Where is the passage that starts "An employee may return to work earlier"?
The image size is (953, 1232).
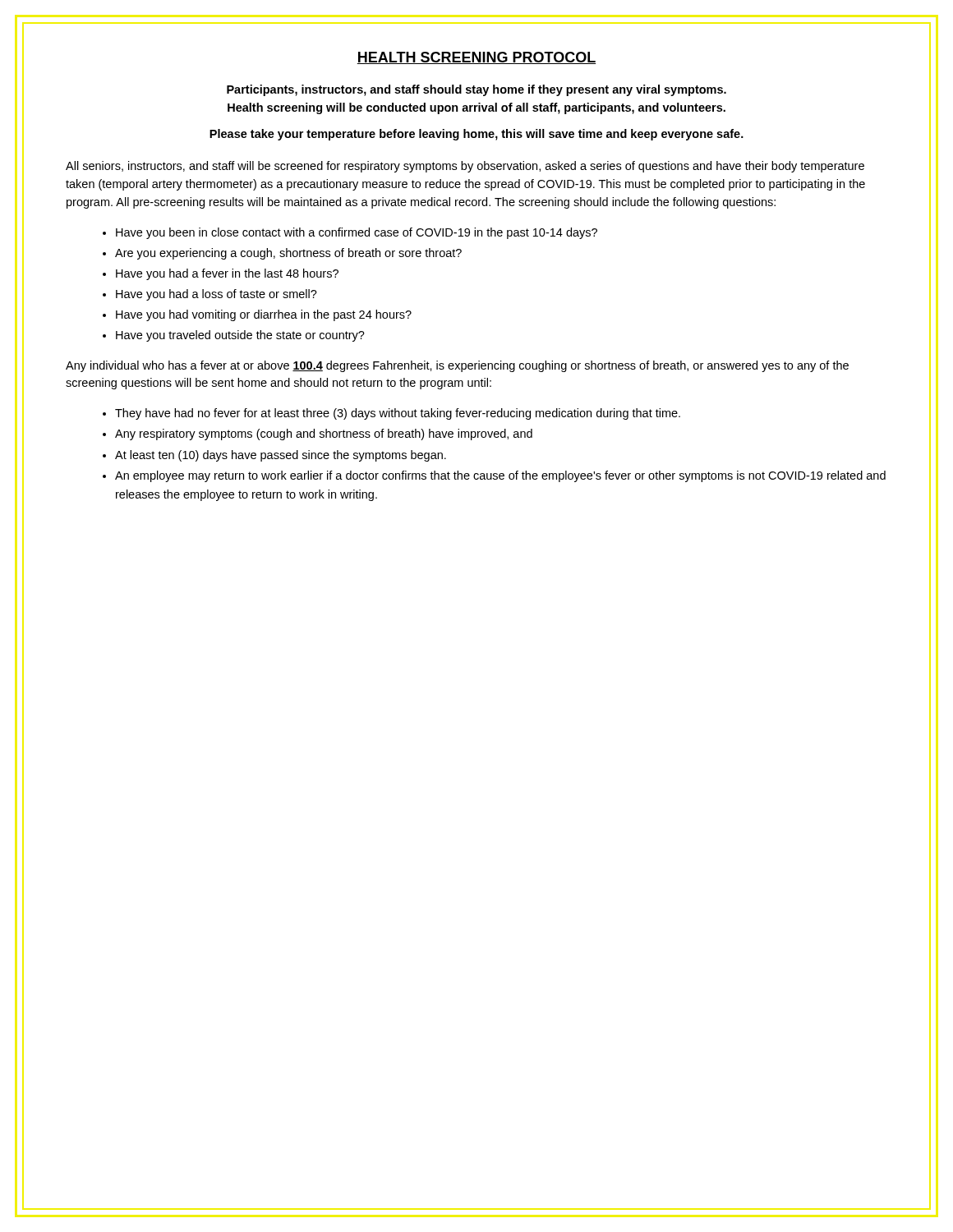pyautogui.click(x=501, y=485)
